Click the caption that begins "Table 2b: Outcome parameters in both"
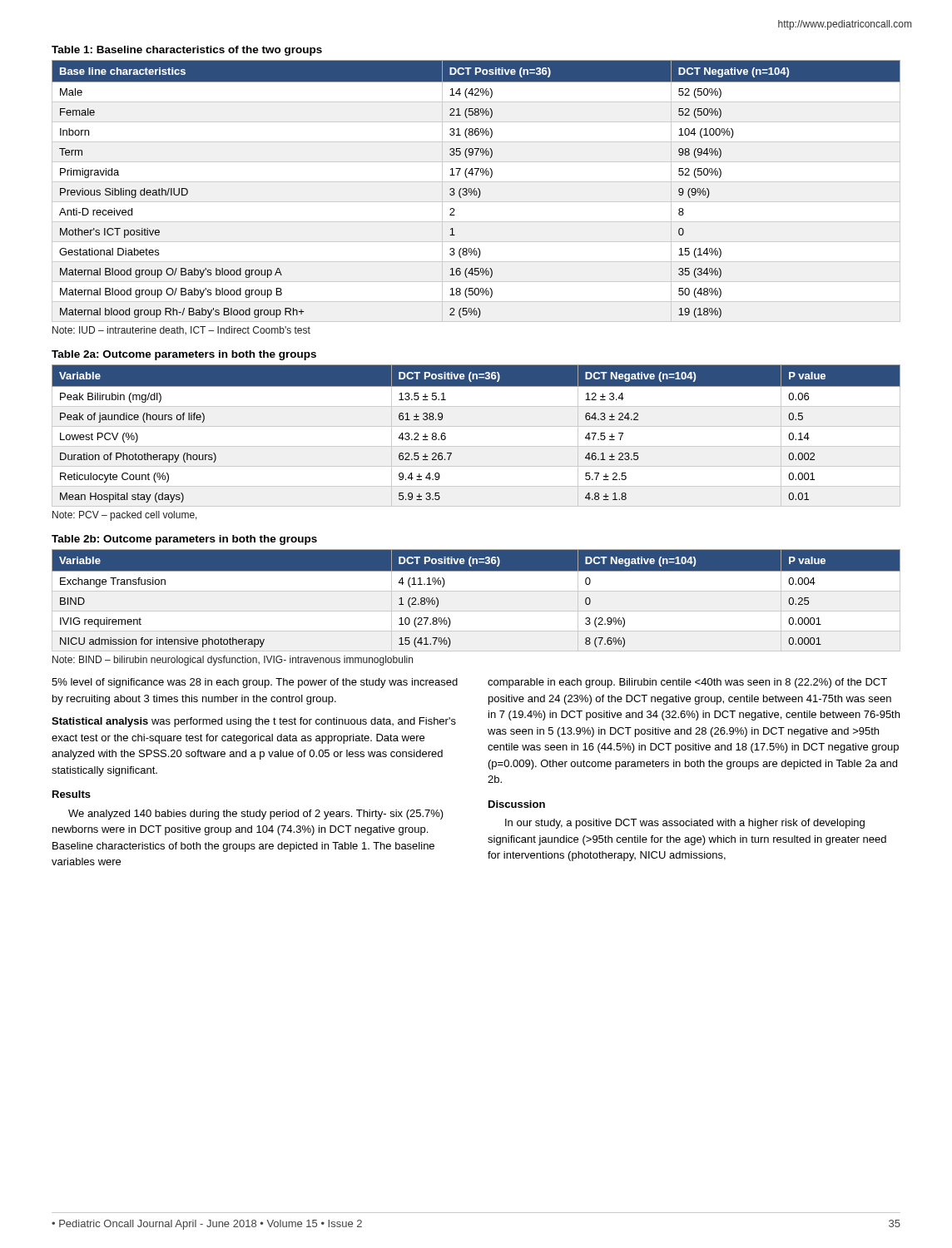 pyautogui.click(x=184, y=539)
